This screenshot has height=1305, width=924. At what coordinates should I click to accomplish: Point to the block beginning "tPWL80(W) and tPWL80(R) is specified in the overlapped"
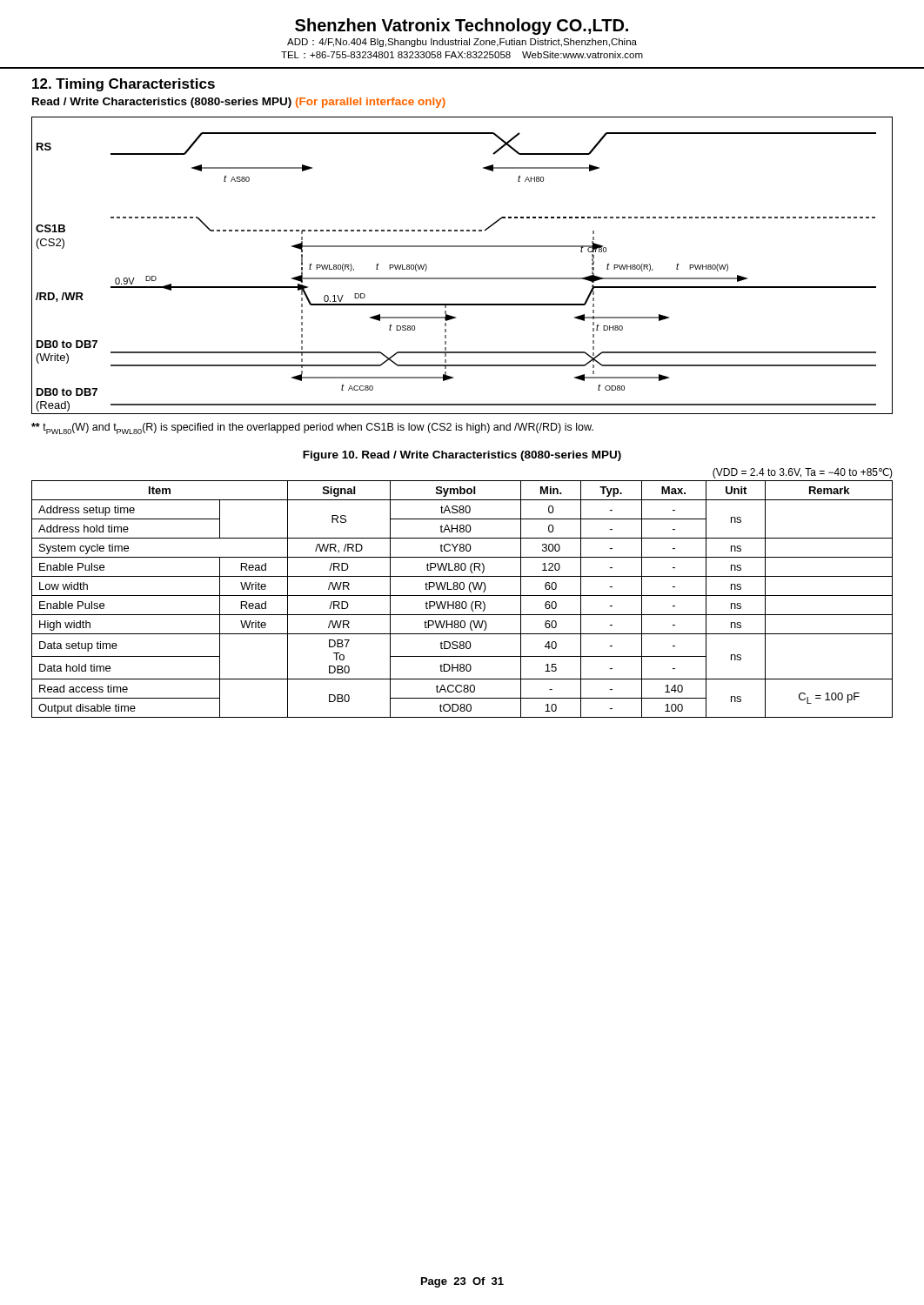[313, 428]
